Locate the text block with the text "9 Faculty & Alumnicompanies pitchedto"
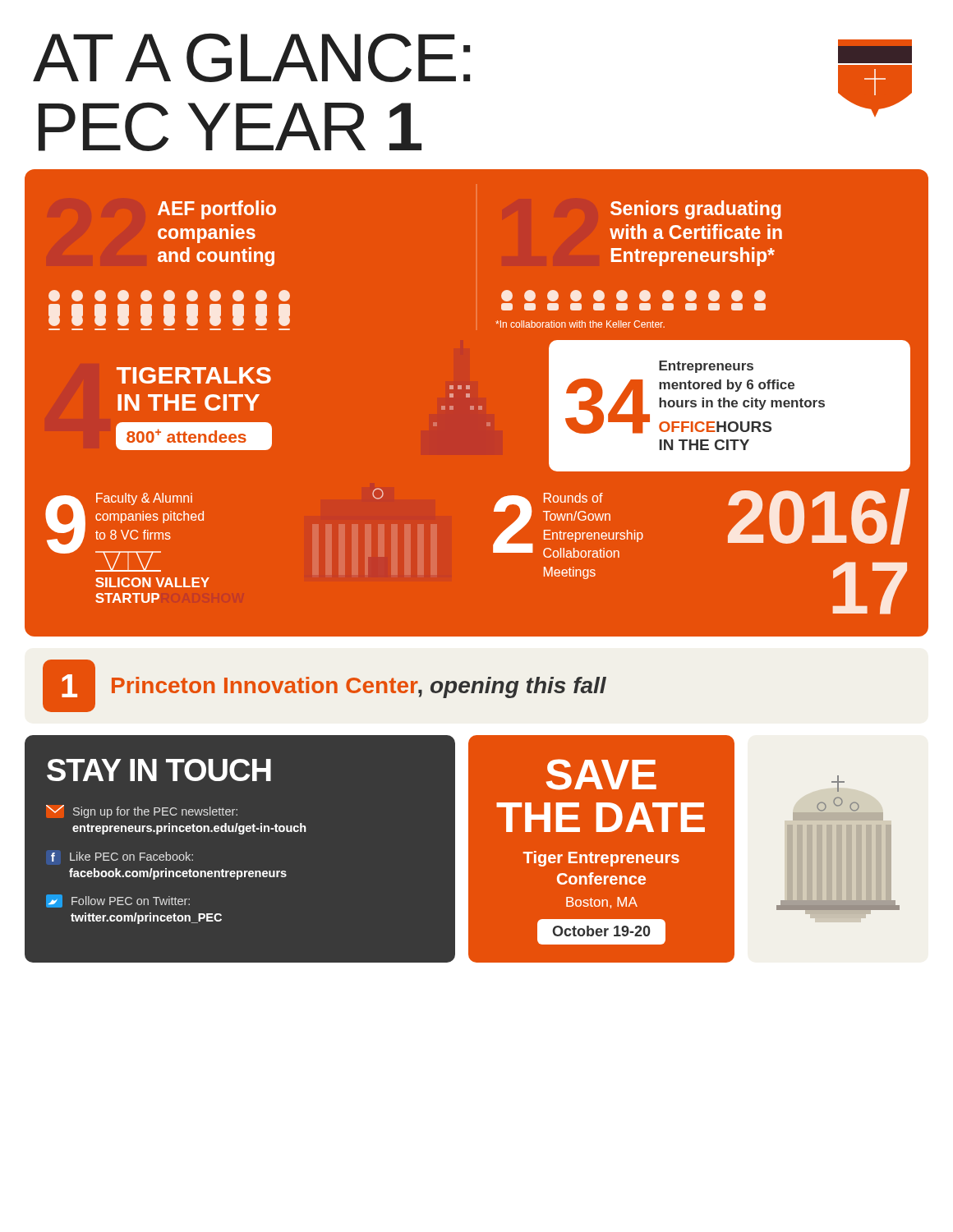Image resolution: width=953 pixels, height=1232 pixels. tap(144, 545)
